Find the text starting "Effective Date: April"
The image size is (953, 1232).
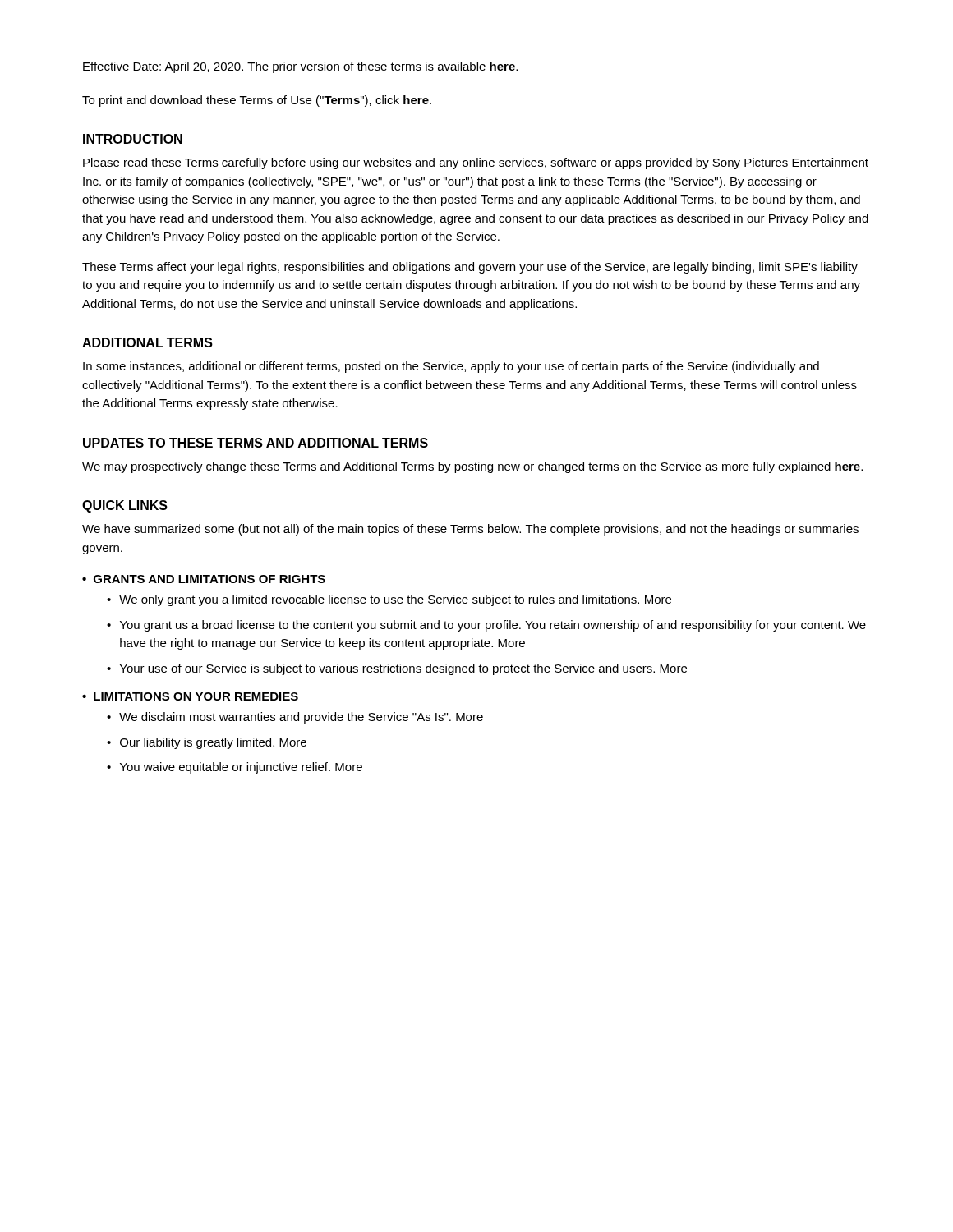[x=300, y=66]
